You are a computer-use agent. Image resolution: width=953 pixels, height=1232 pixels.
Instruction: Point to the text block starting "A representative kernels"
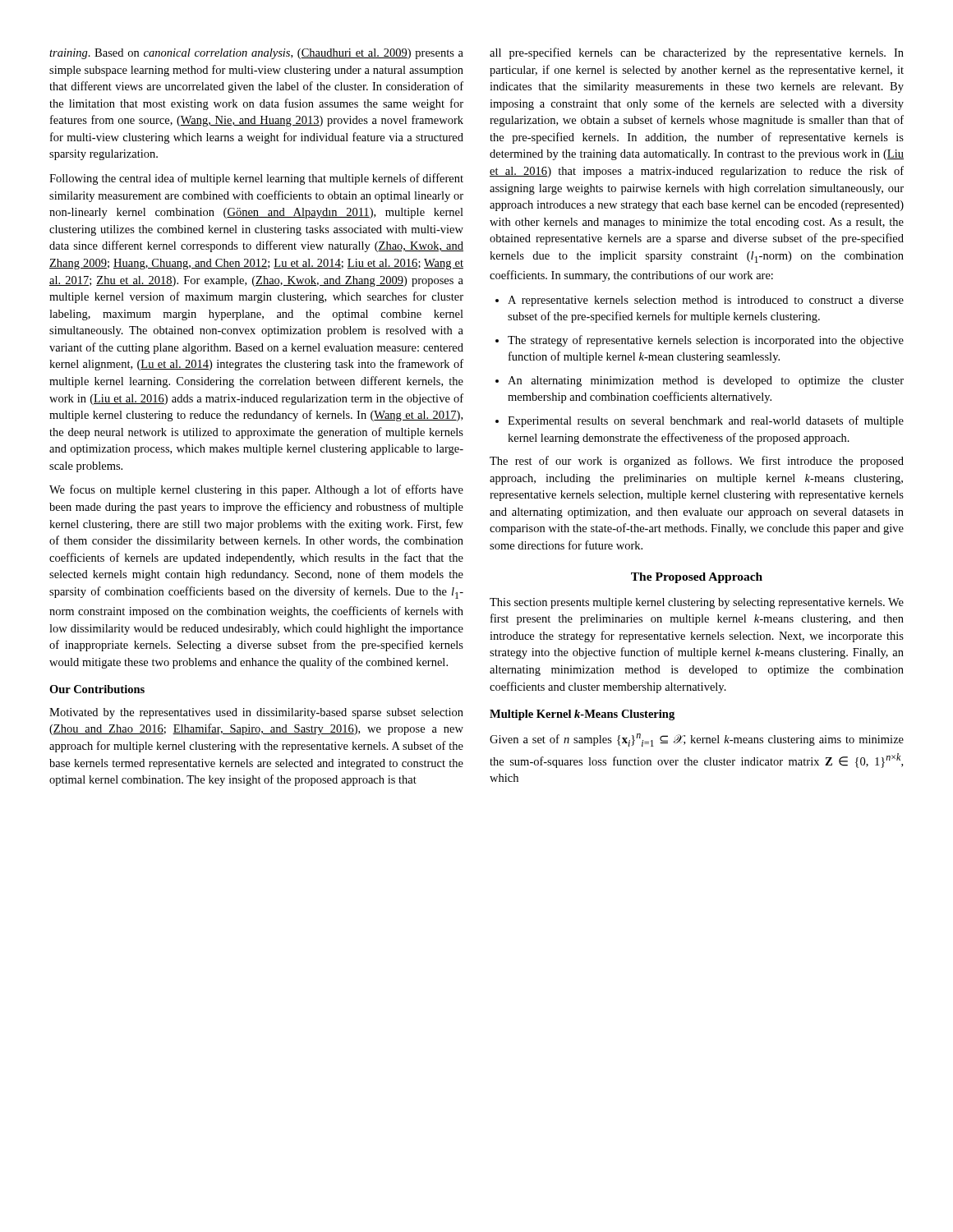click(697, 308)
